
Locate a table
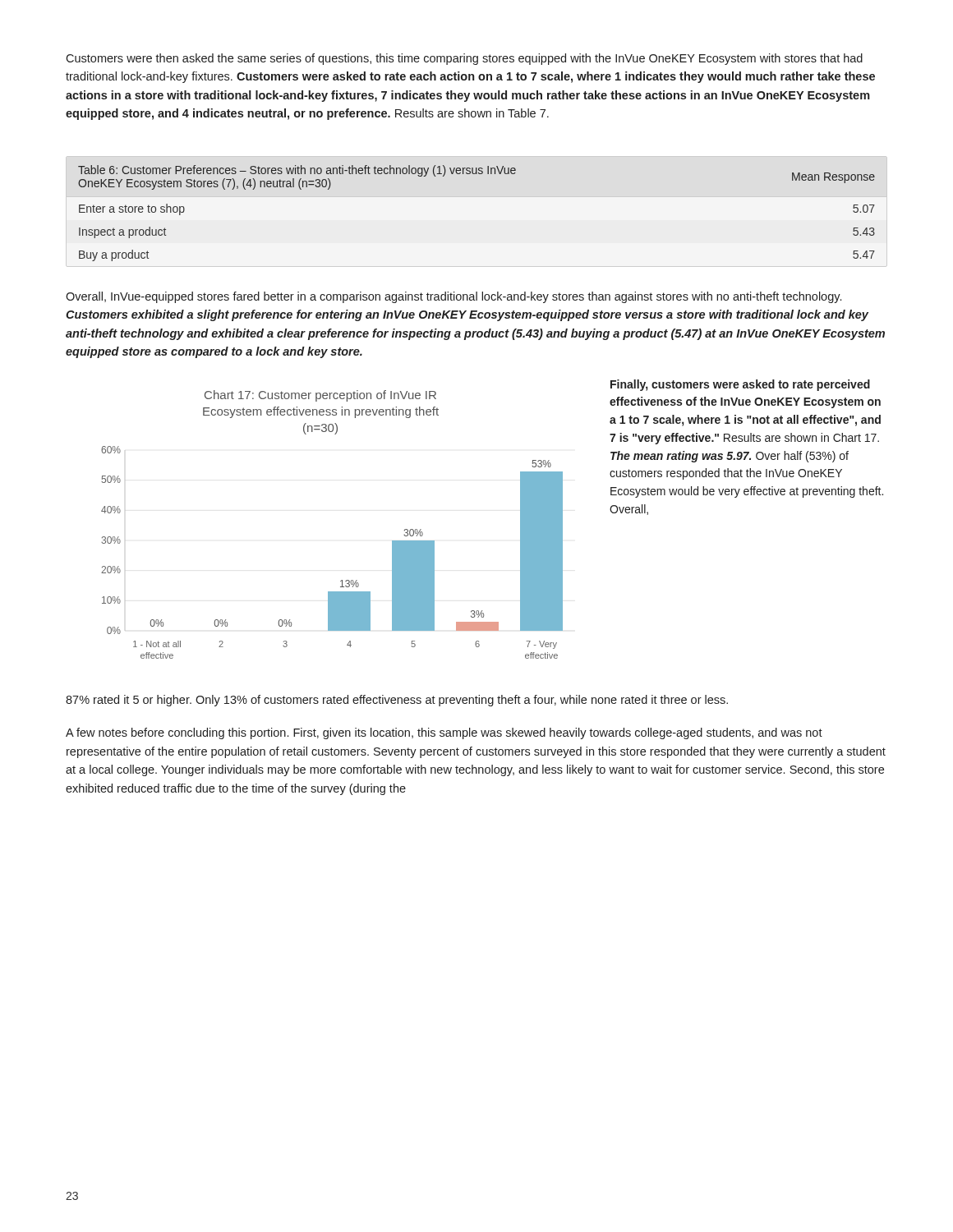click(476, 211)
